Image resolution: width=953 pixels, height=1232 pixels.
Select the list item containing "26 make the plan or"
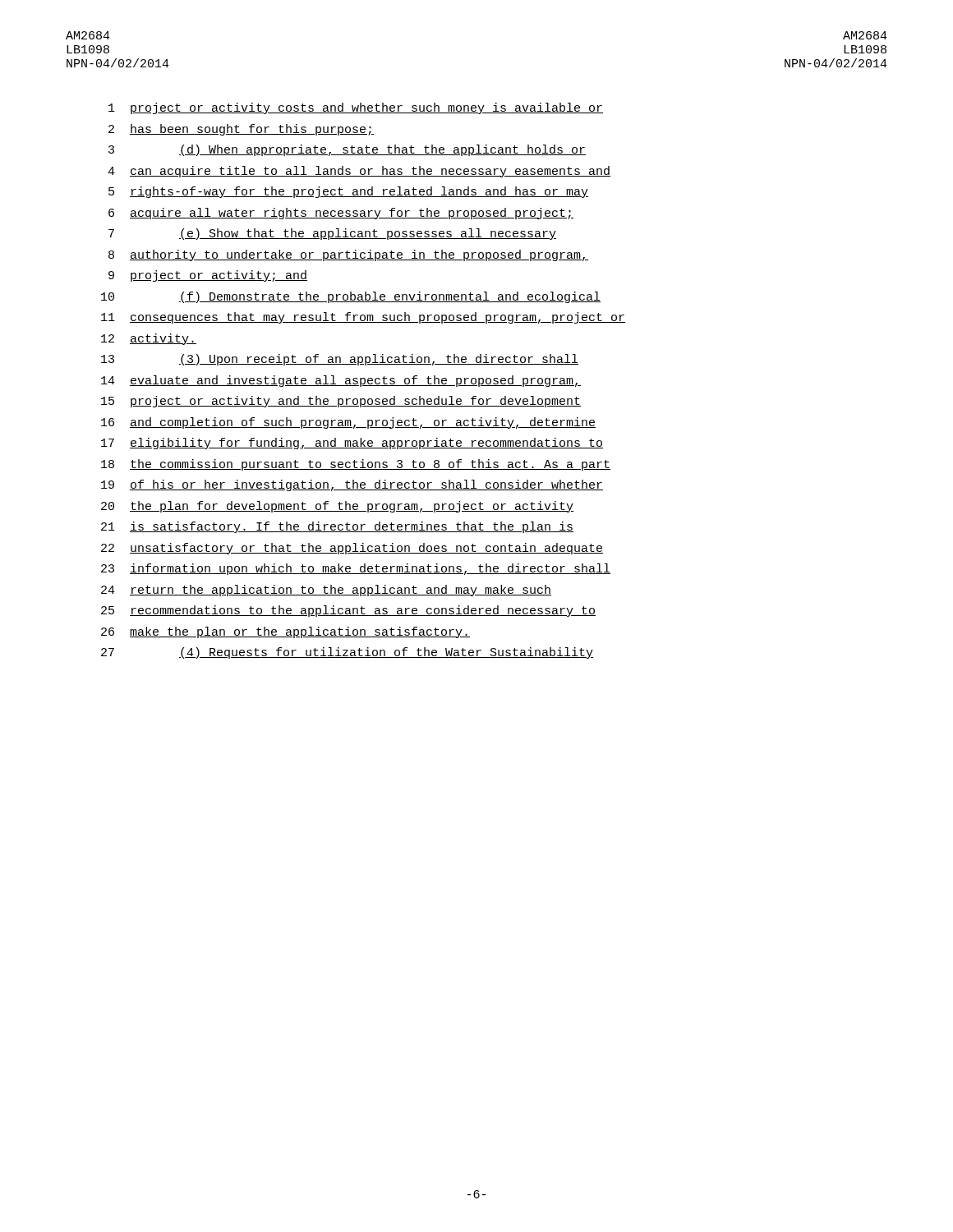click(476, 633)
